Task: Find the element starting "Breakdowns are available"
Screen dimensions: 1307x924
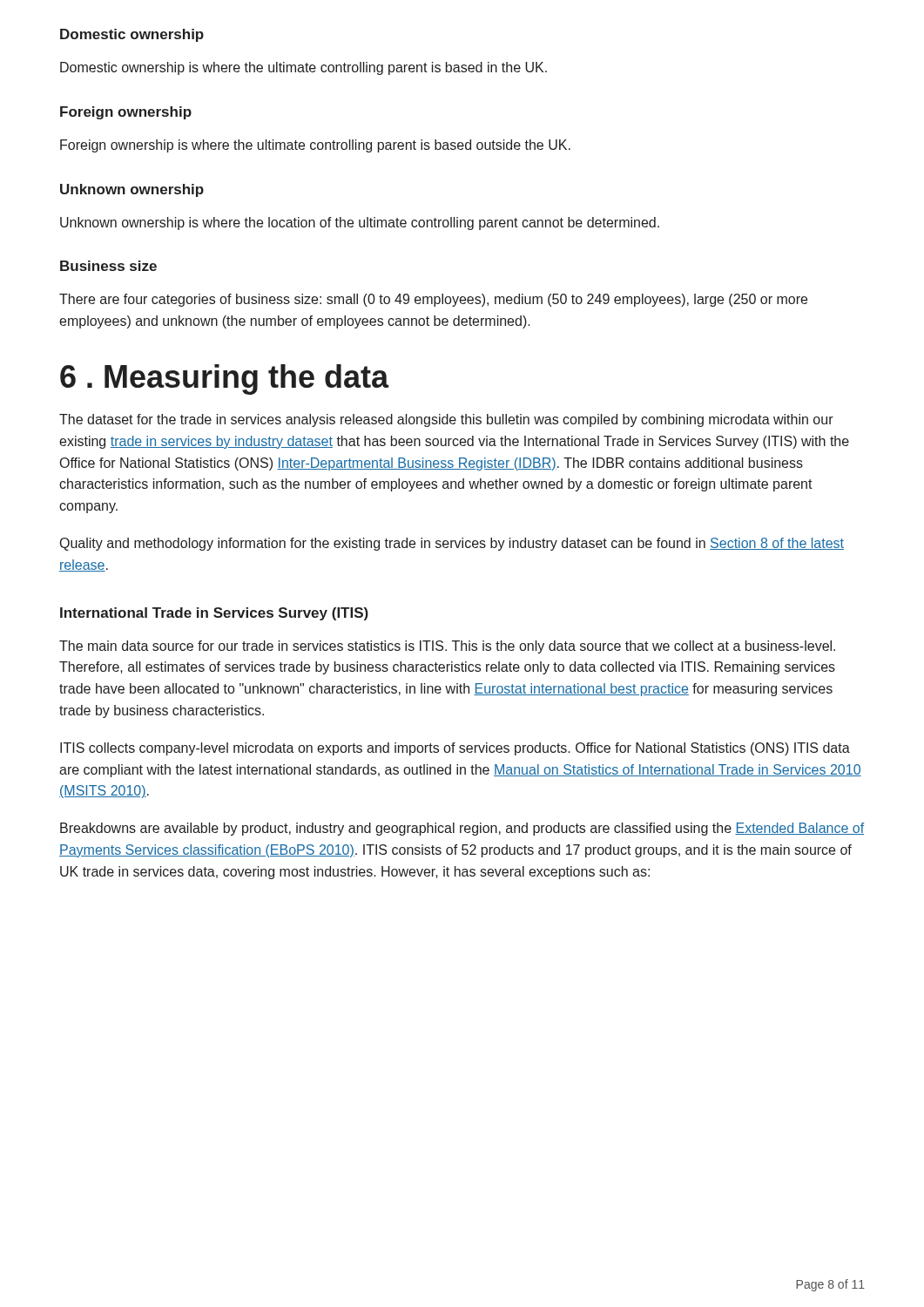Action: 462,850
